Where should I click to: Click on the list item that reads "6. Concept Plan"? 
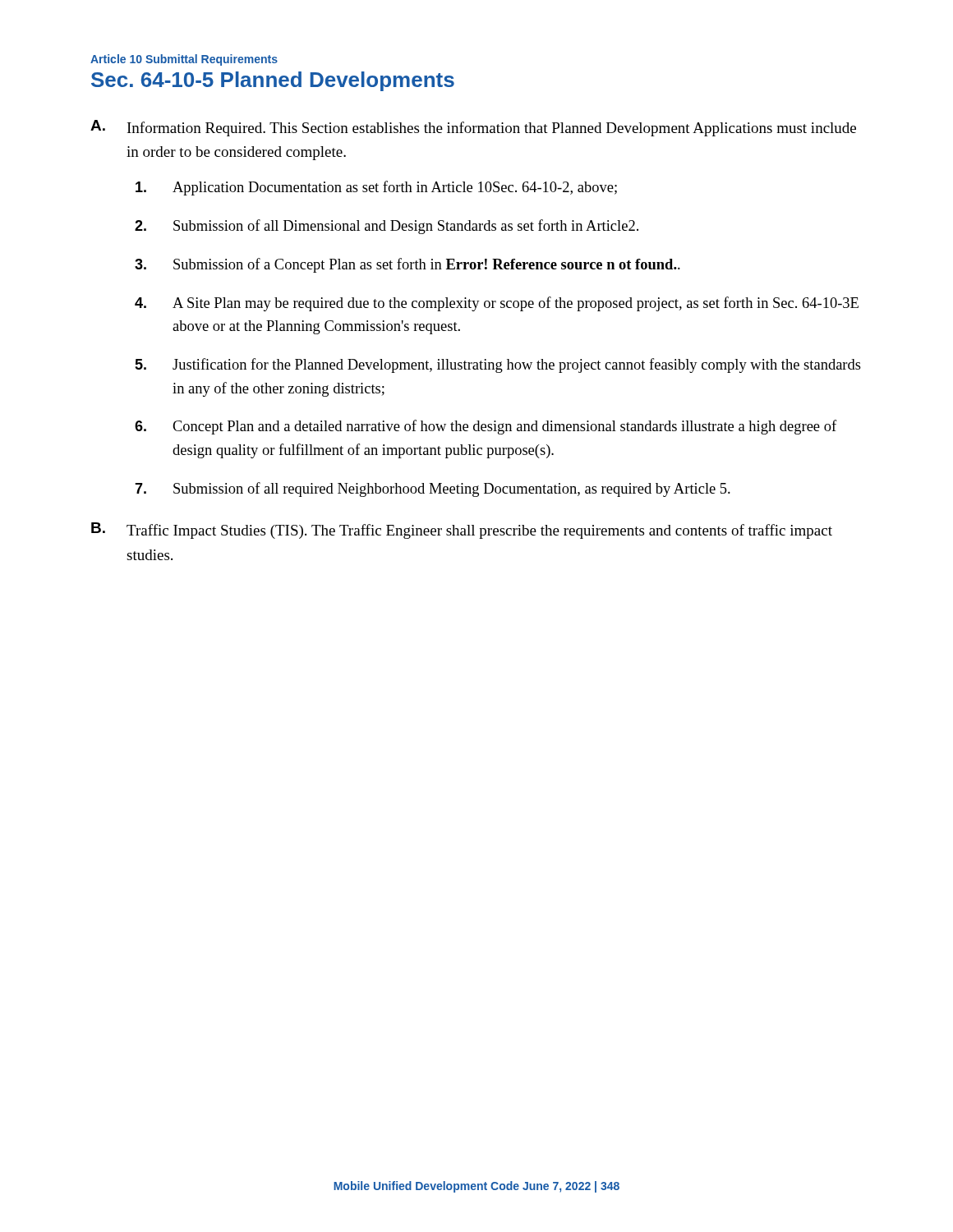click(x=499, y=439)
